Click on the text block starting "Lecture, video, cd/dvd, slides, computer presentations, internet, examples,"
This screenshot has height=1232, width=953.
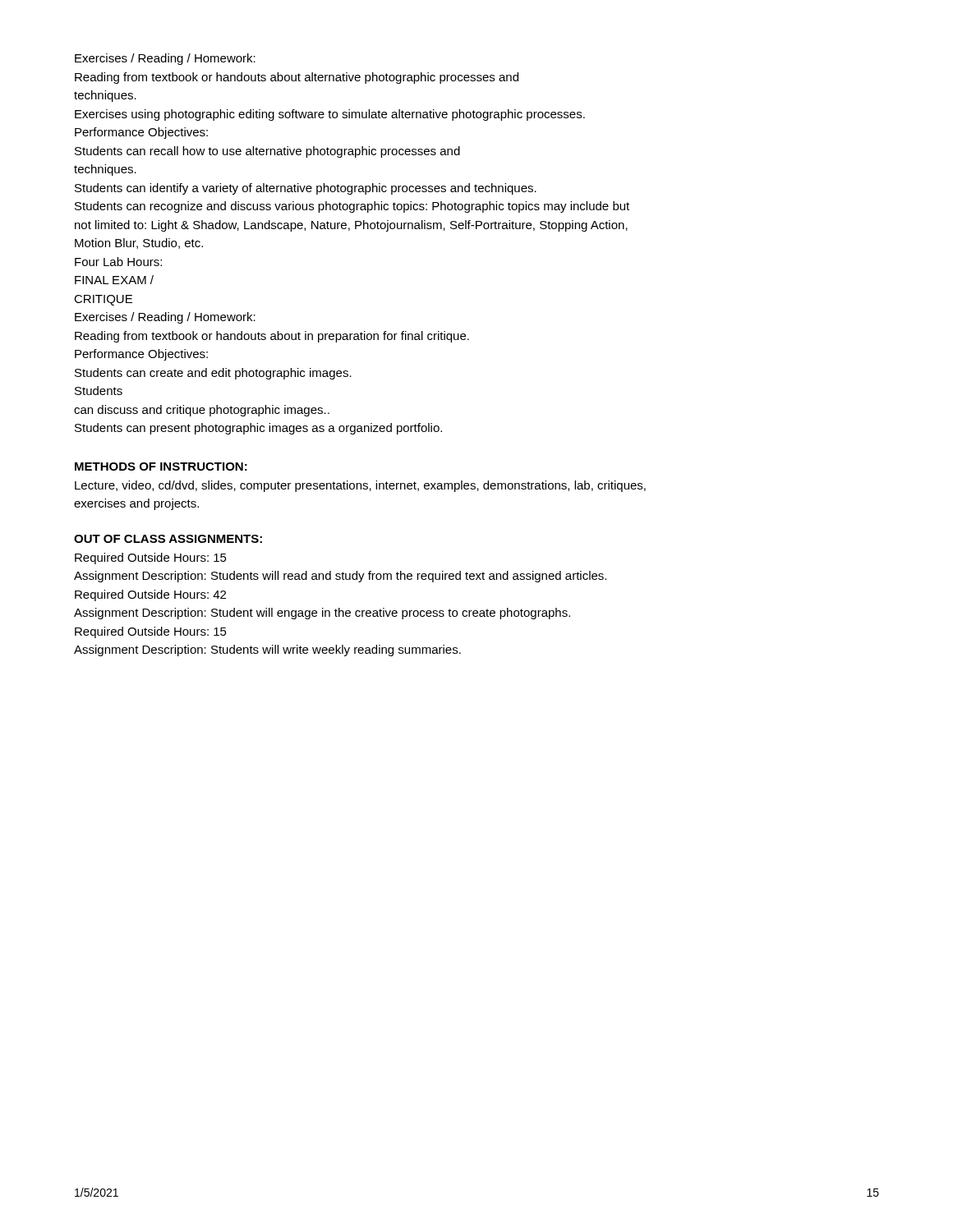(x=360, y=494)
